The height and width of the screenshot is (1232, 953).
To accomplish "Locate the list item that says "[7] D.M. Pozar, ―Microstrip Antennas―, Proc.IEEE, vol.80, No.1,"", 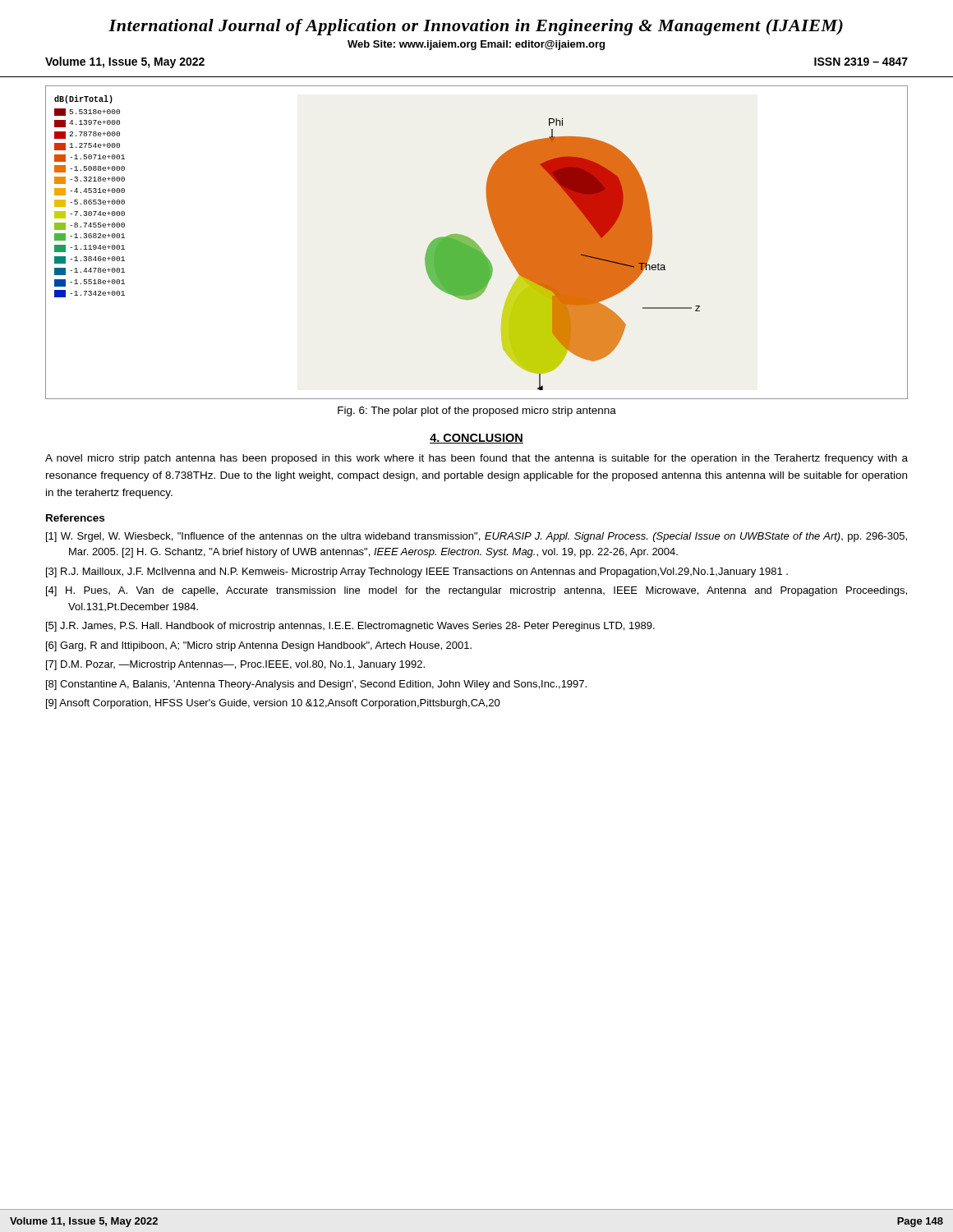I will (235, 664).
